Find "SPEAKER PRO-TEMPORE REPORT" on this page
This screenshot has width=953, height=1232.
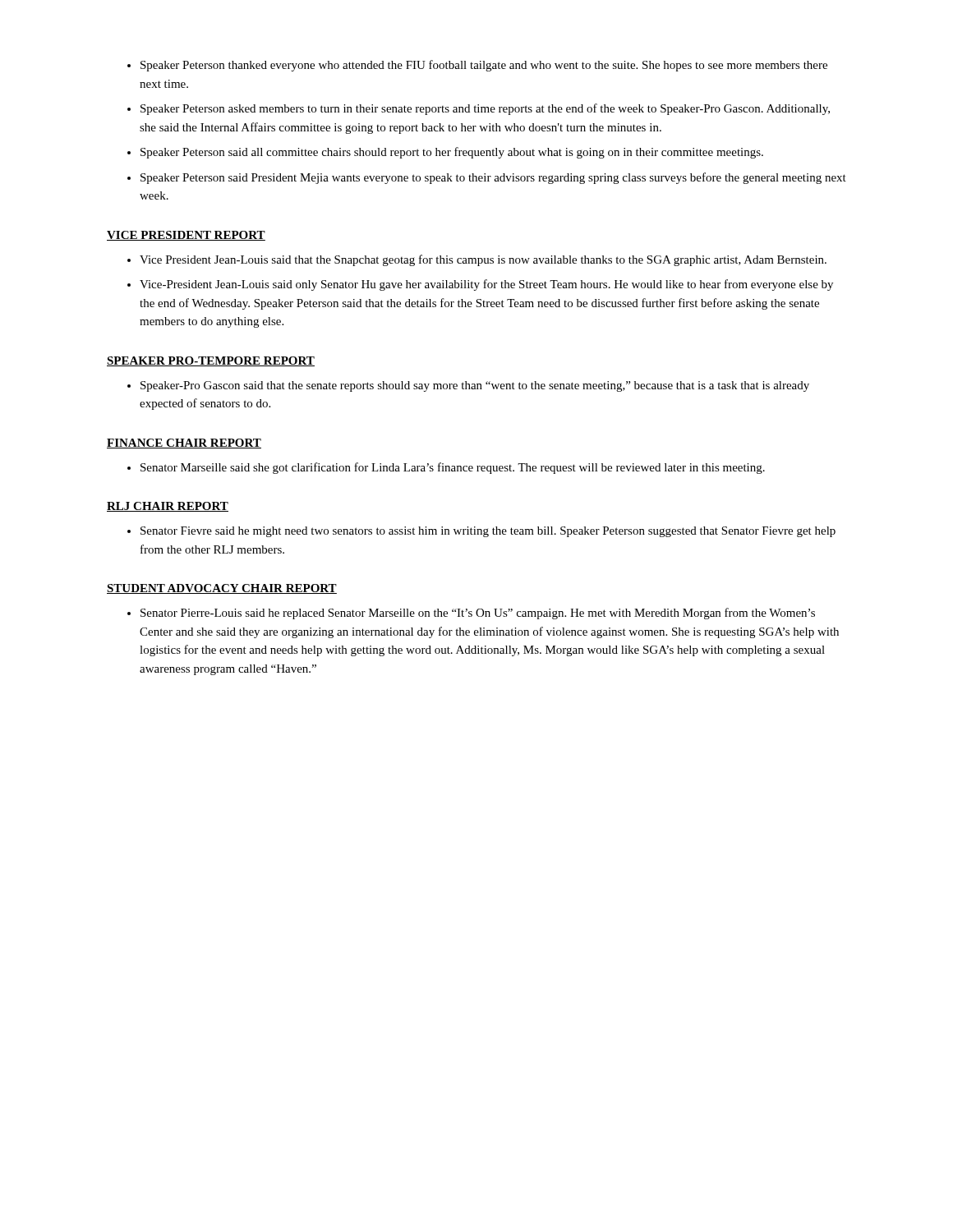(x=211, y=361)
